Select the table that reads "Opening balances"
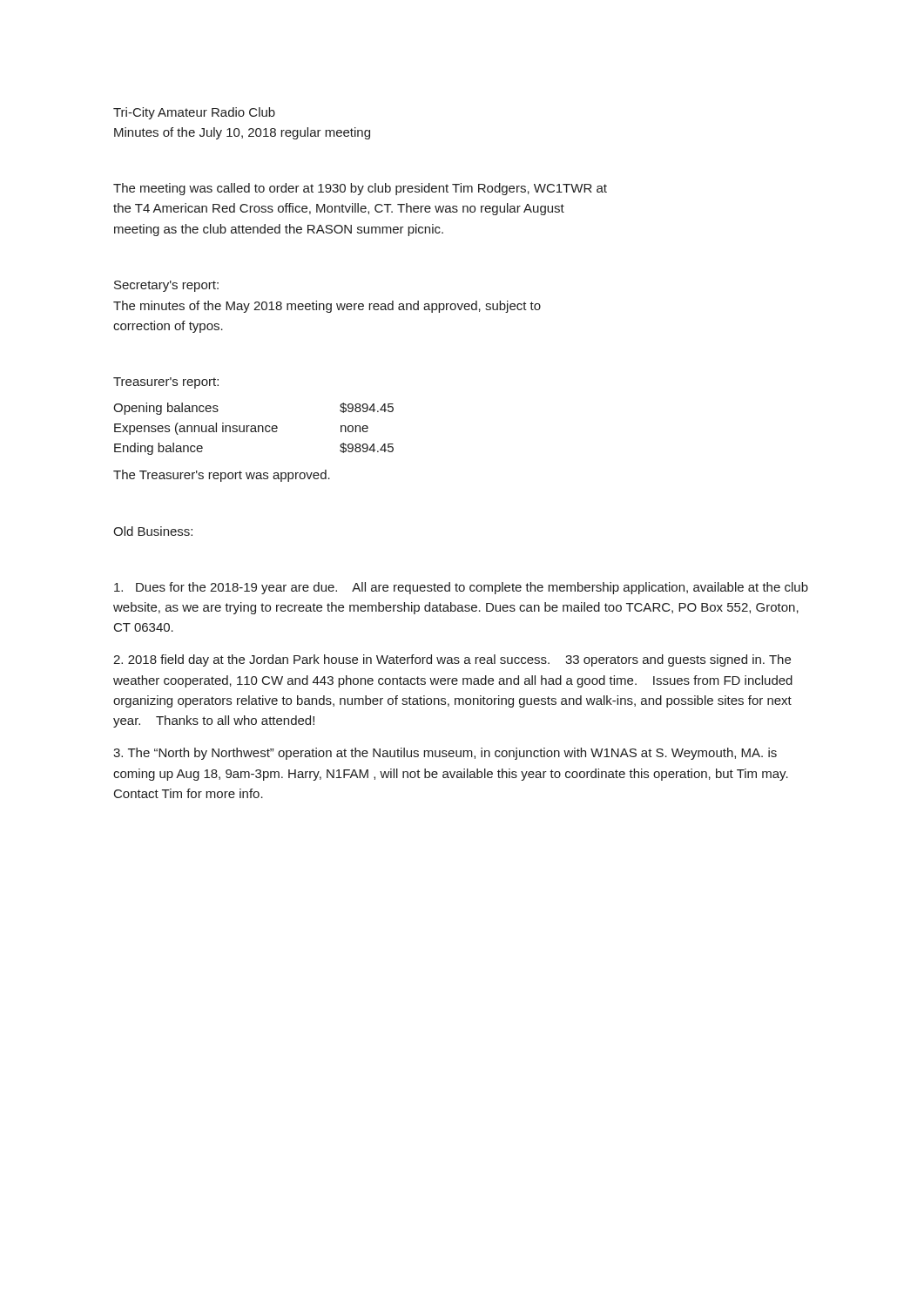 (x=462, y=428)
